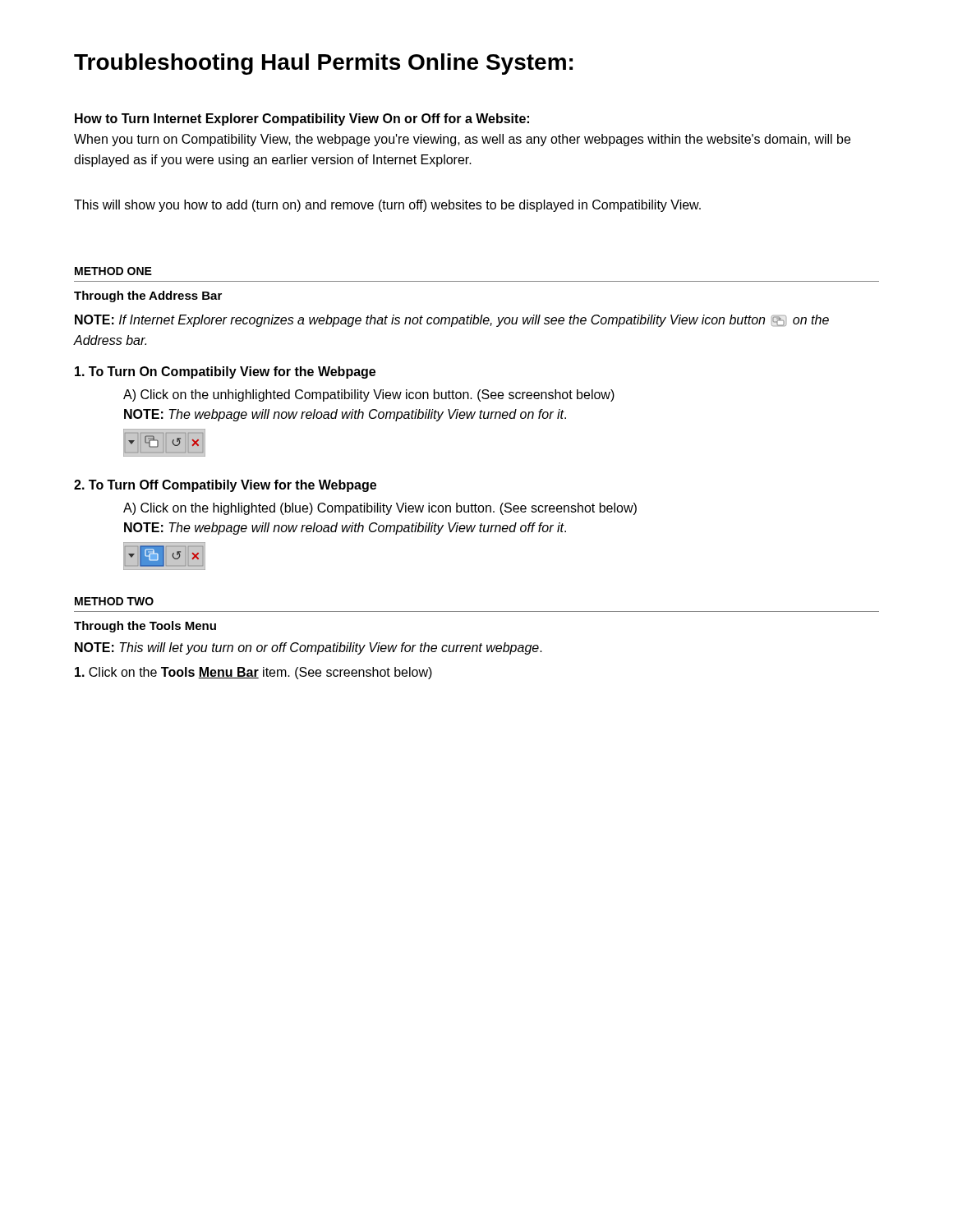Find the text block with the text "When you turn on"
This screenshot has width=953, height=1232.
pos(462,149)
